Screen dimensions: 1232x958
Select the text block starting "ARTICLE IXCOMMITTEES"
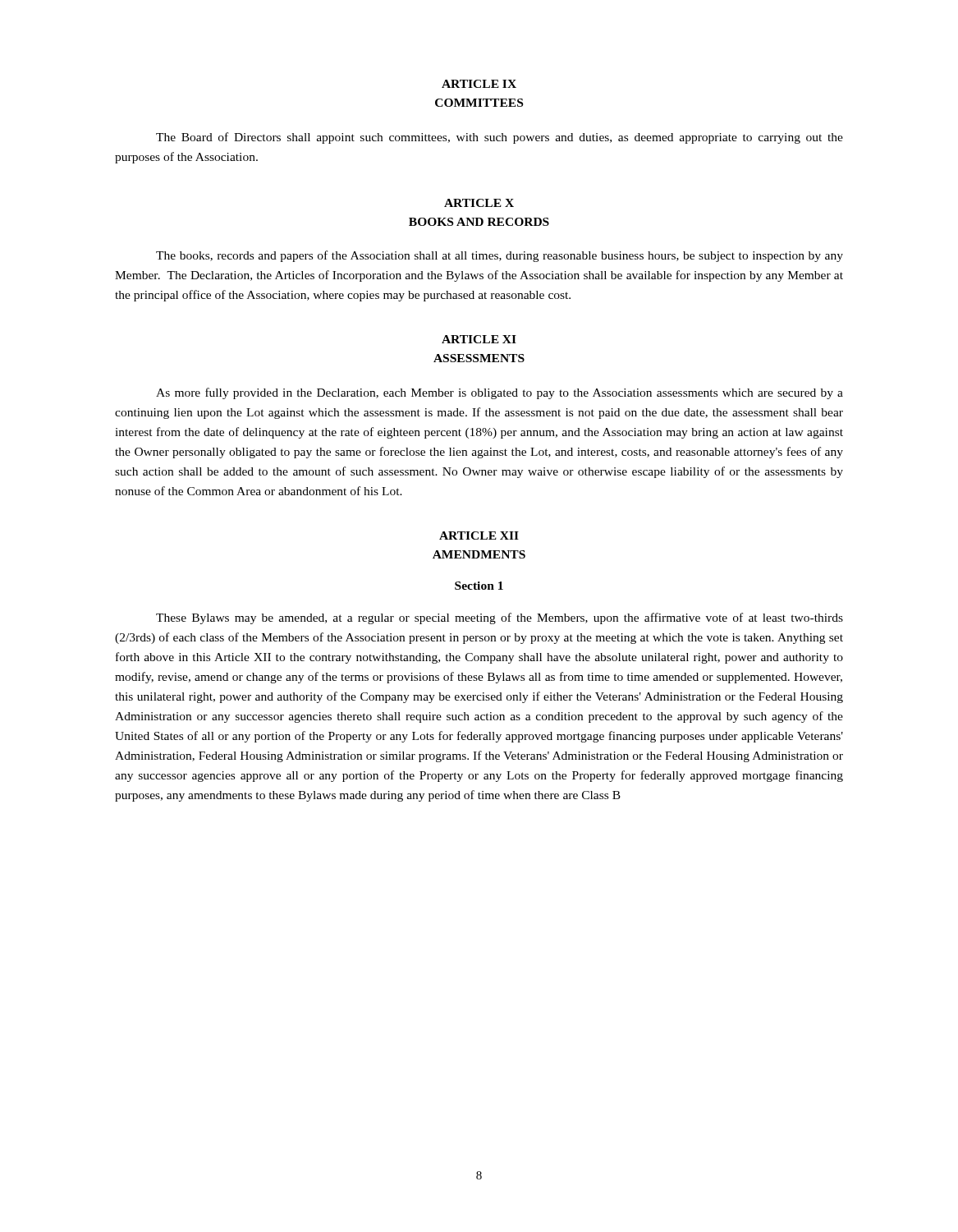(x=479, y=93)
